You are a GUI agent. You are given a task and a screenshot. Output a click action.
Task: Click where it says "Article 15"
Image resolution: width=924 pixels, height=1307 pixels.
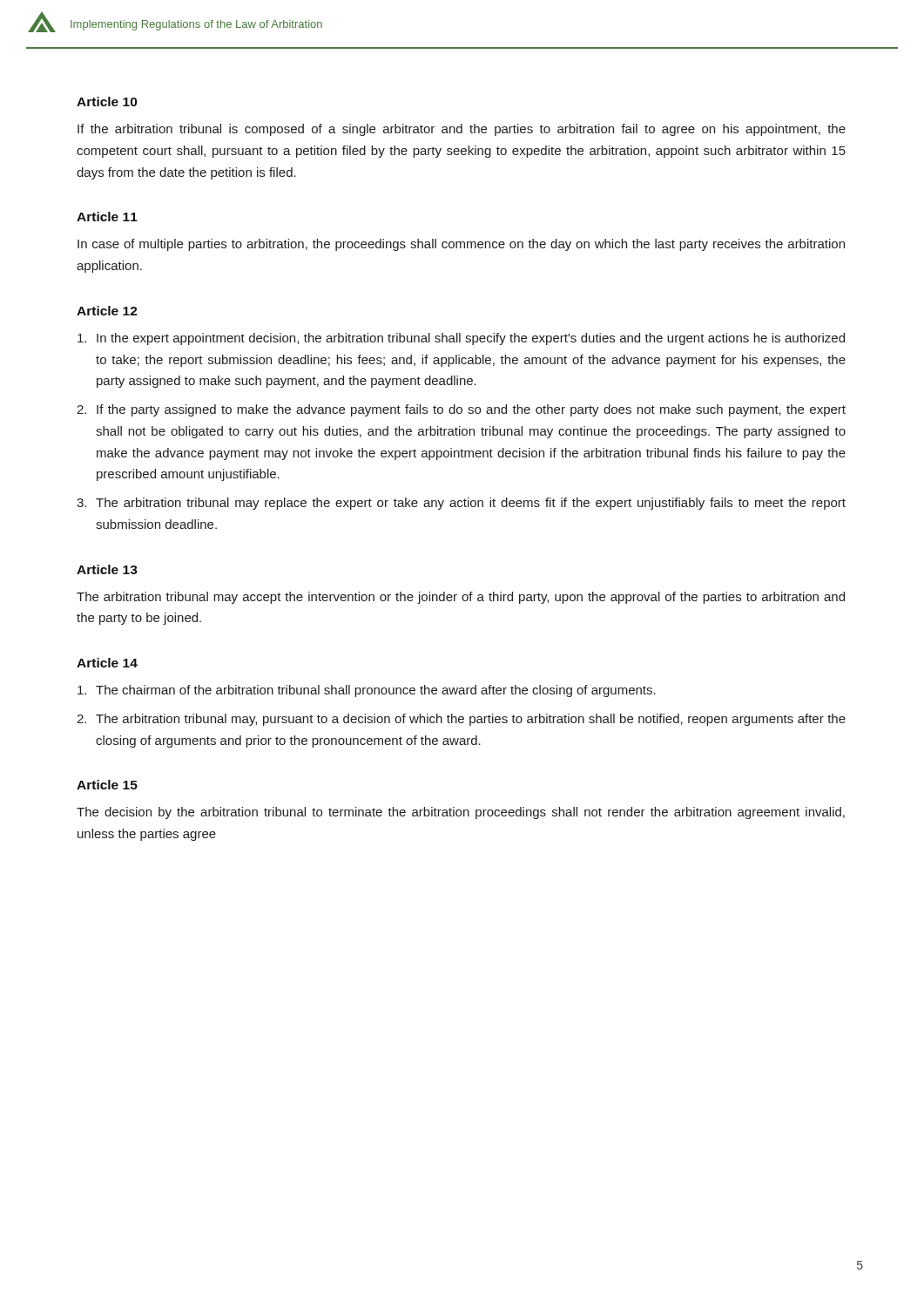coord(107,785)
